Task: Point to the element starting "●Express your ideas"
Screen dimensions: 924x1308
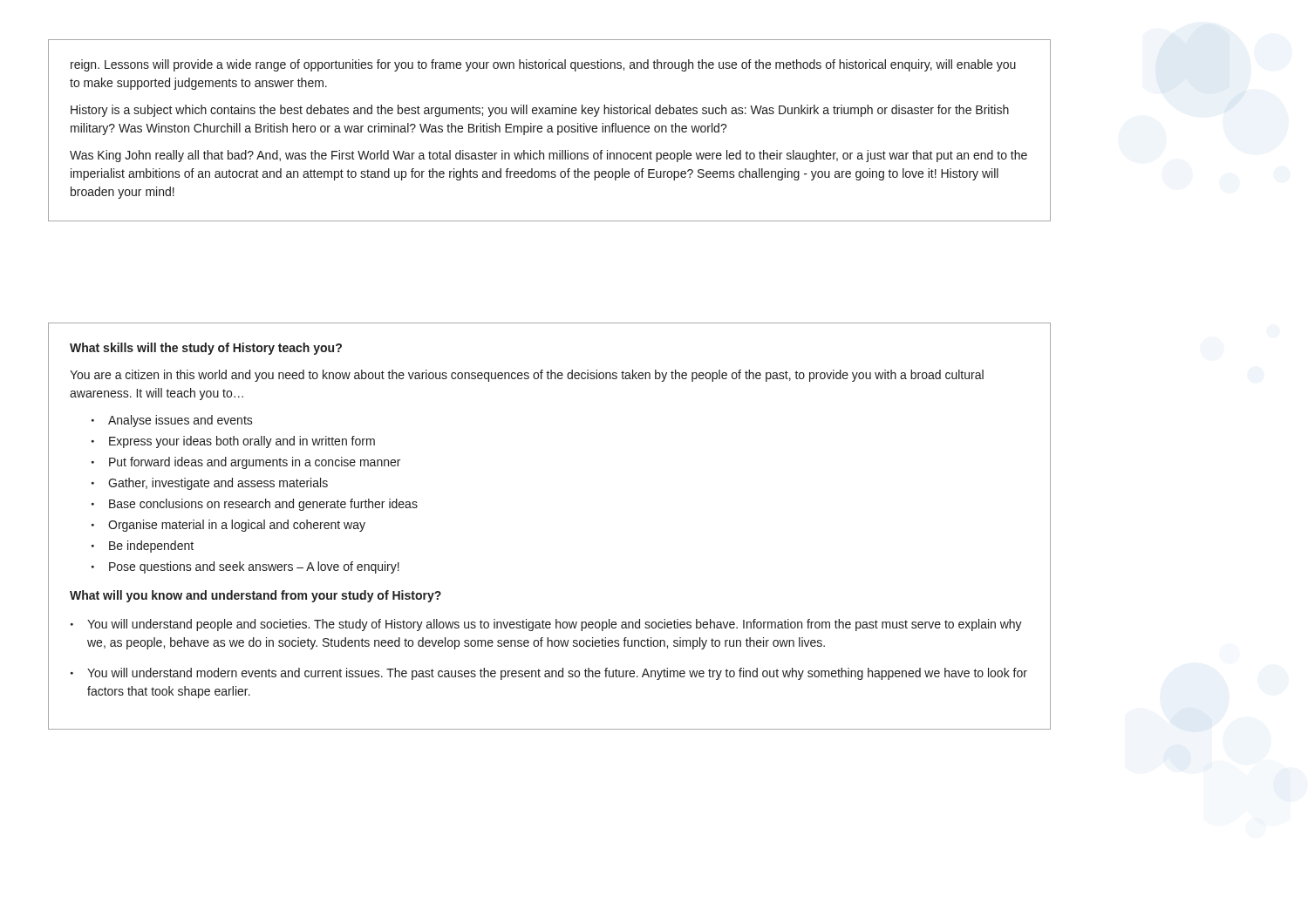Action: pyautogui.click(x=233, y=441)
